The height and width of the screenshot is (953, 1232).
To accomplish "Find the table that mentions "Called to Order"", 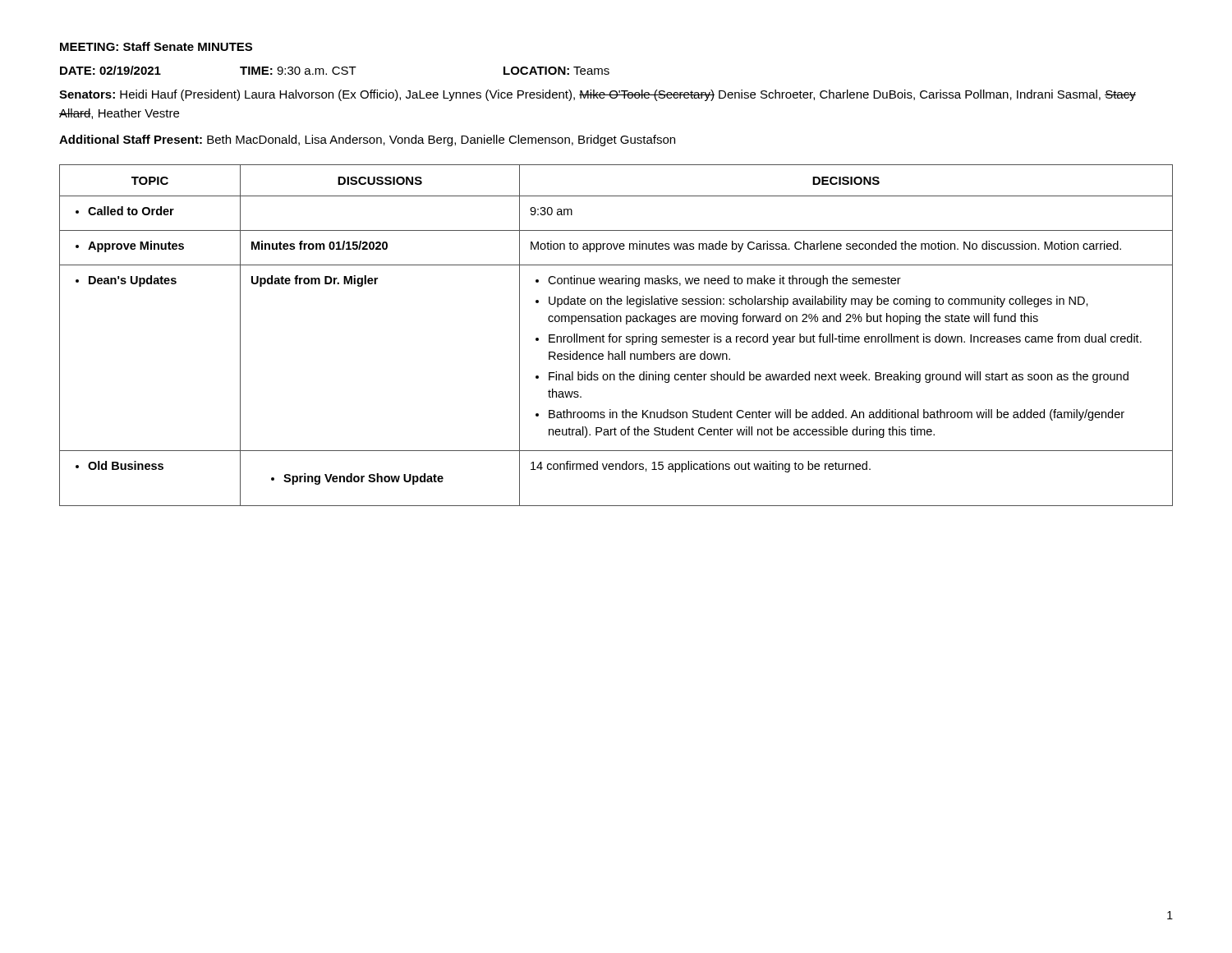I will (616, 335).
